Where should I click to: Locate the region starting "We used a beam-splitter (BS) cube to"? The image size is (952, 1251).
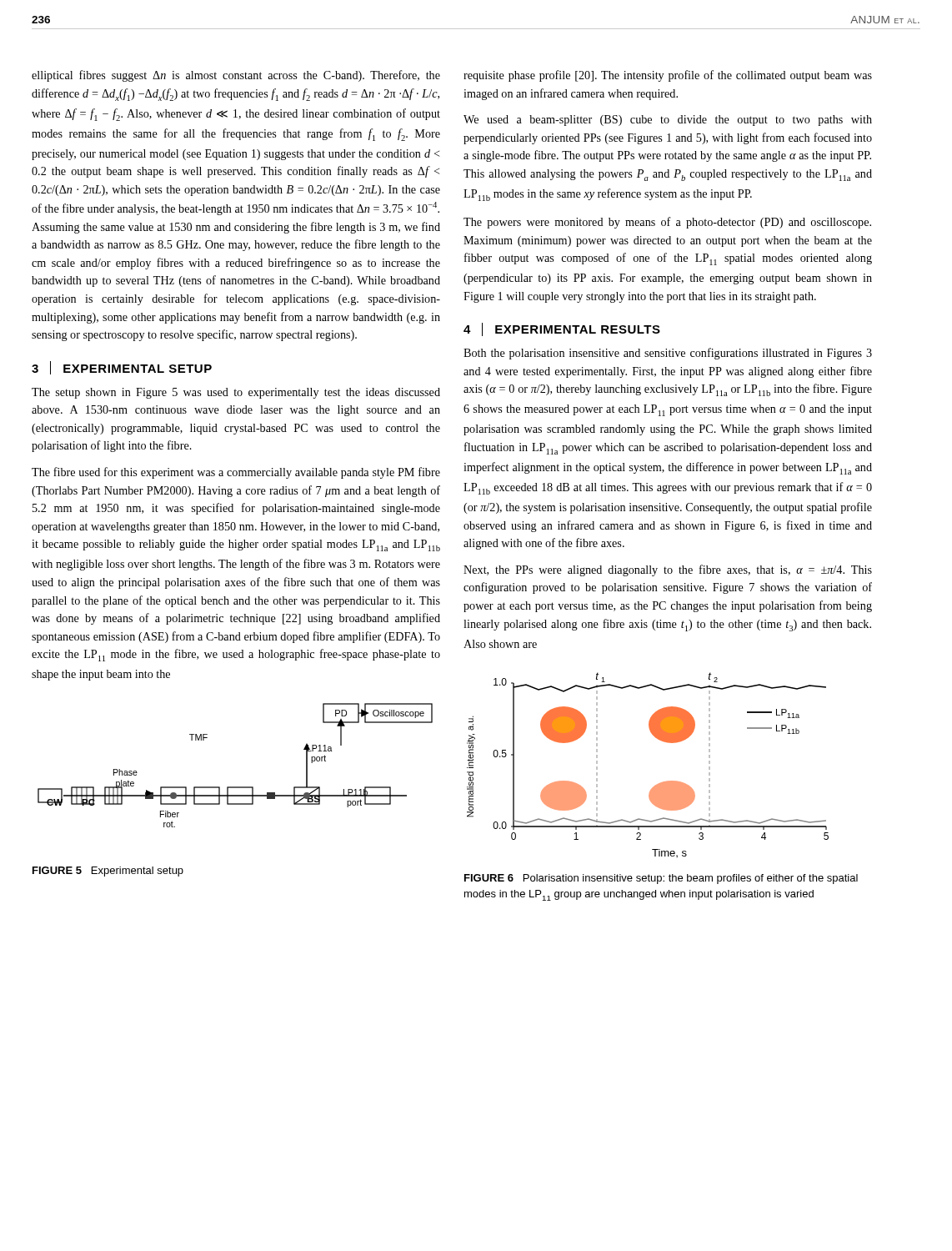click(668, 158)
